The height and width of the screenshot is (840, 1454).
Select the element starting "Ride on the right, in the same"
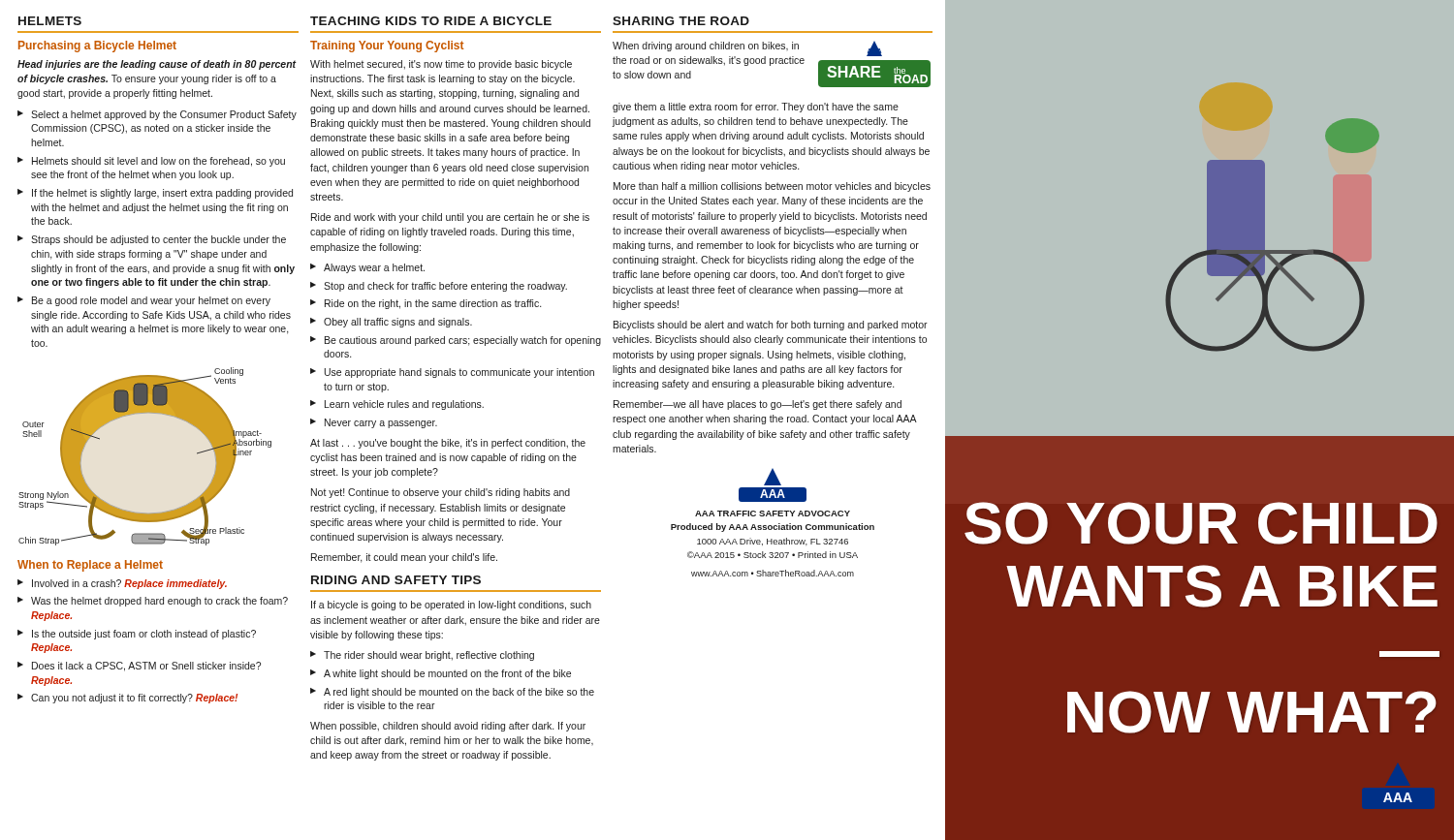pyautogui.click(x=433, y=303)
